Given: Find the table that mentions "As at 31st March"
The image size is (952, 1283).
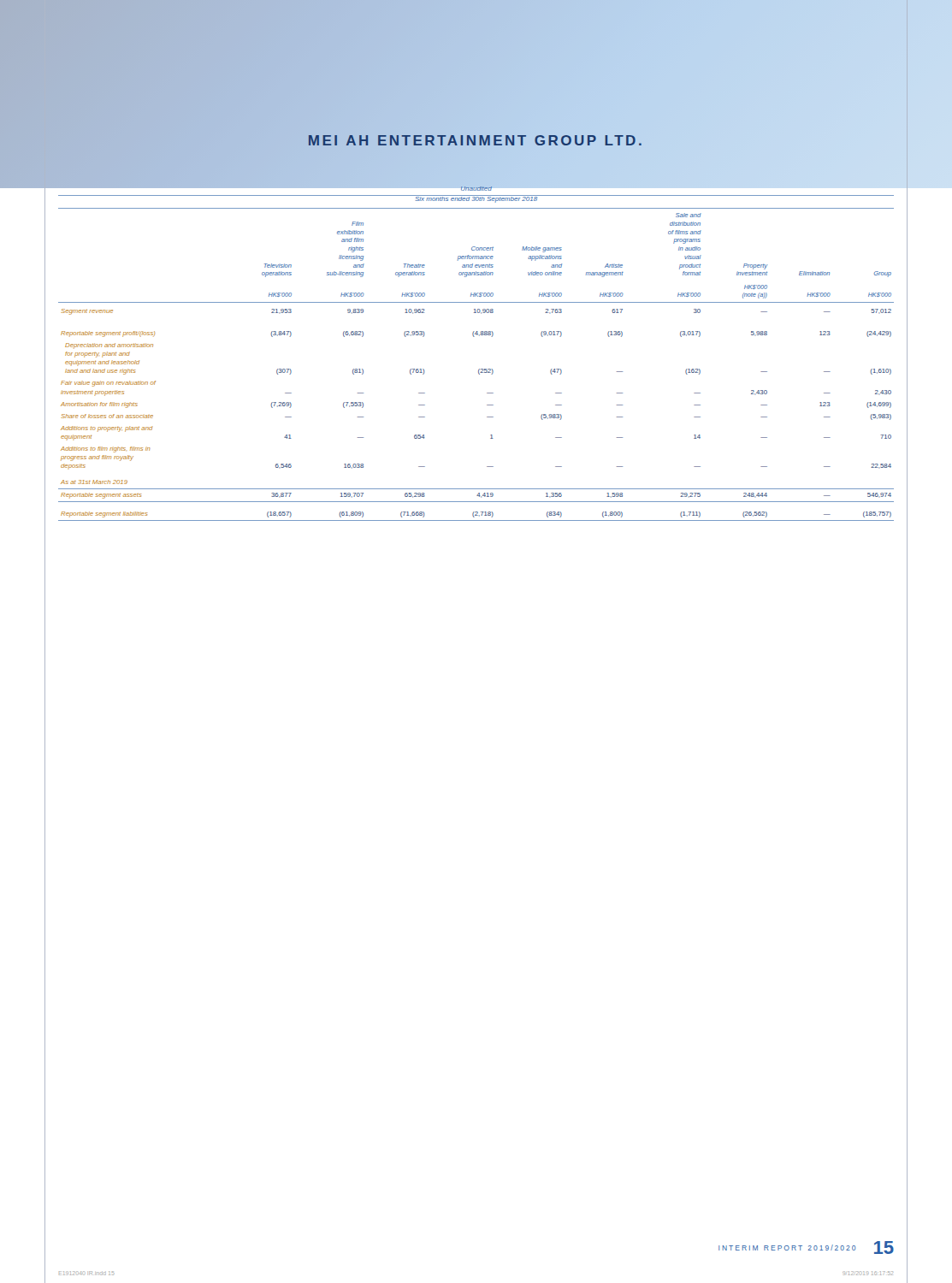Looking at the screenshot, I should point(476,364).
